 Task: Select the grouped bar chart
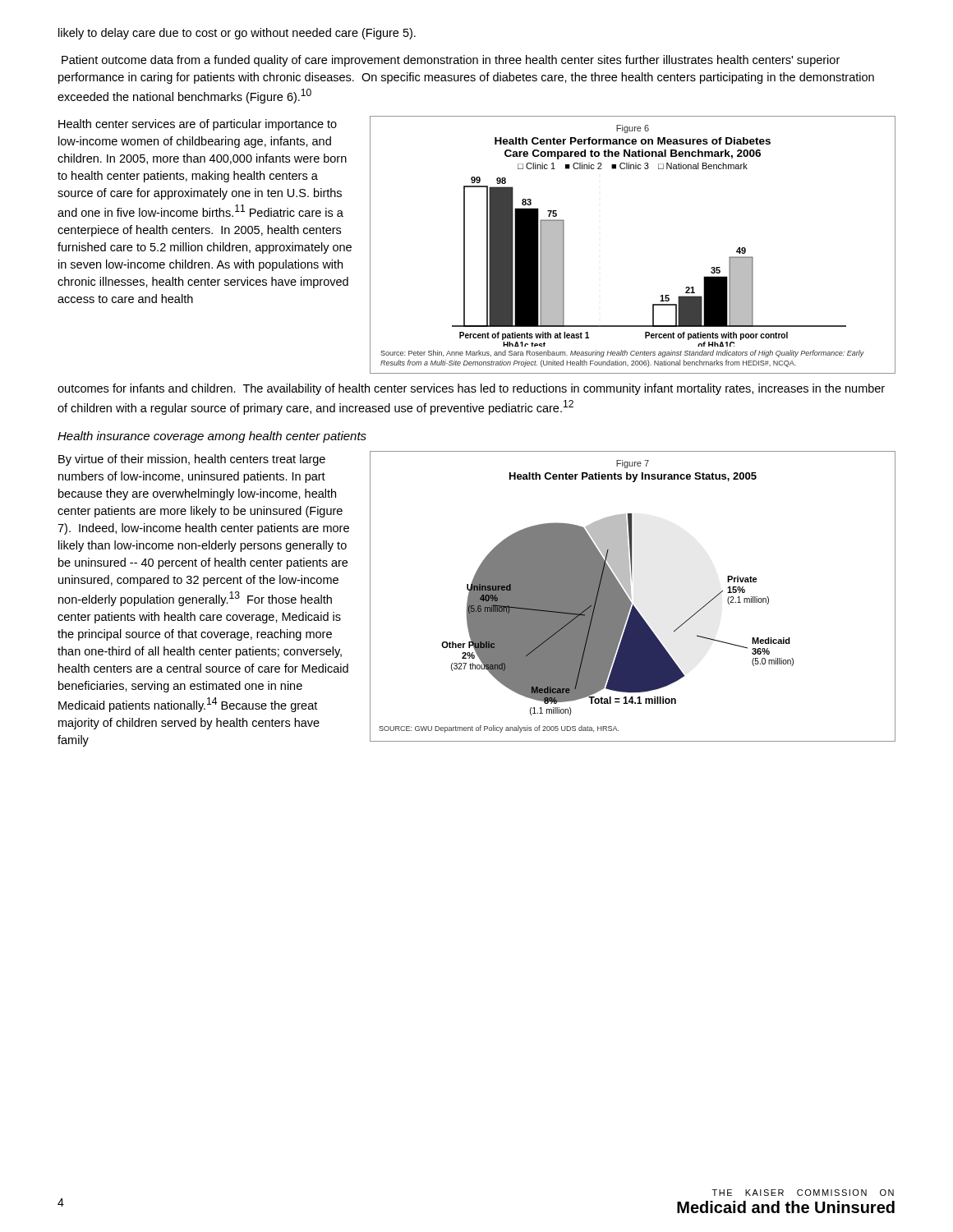point(633,245)
